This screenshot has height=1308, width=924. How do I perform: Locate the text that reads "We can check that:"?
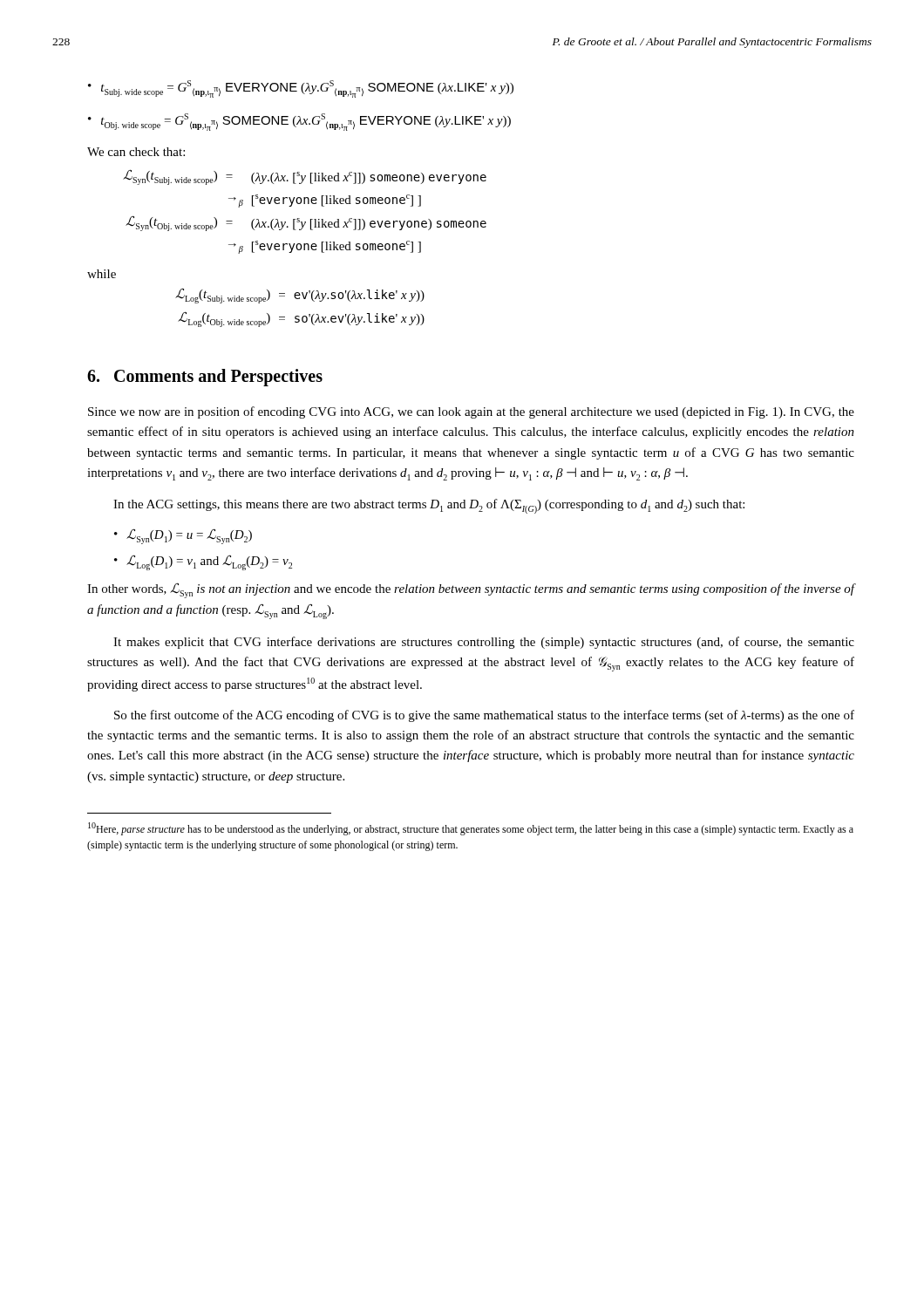[x=137, y=152]
